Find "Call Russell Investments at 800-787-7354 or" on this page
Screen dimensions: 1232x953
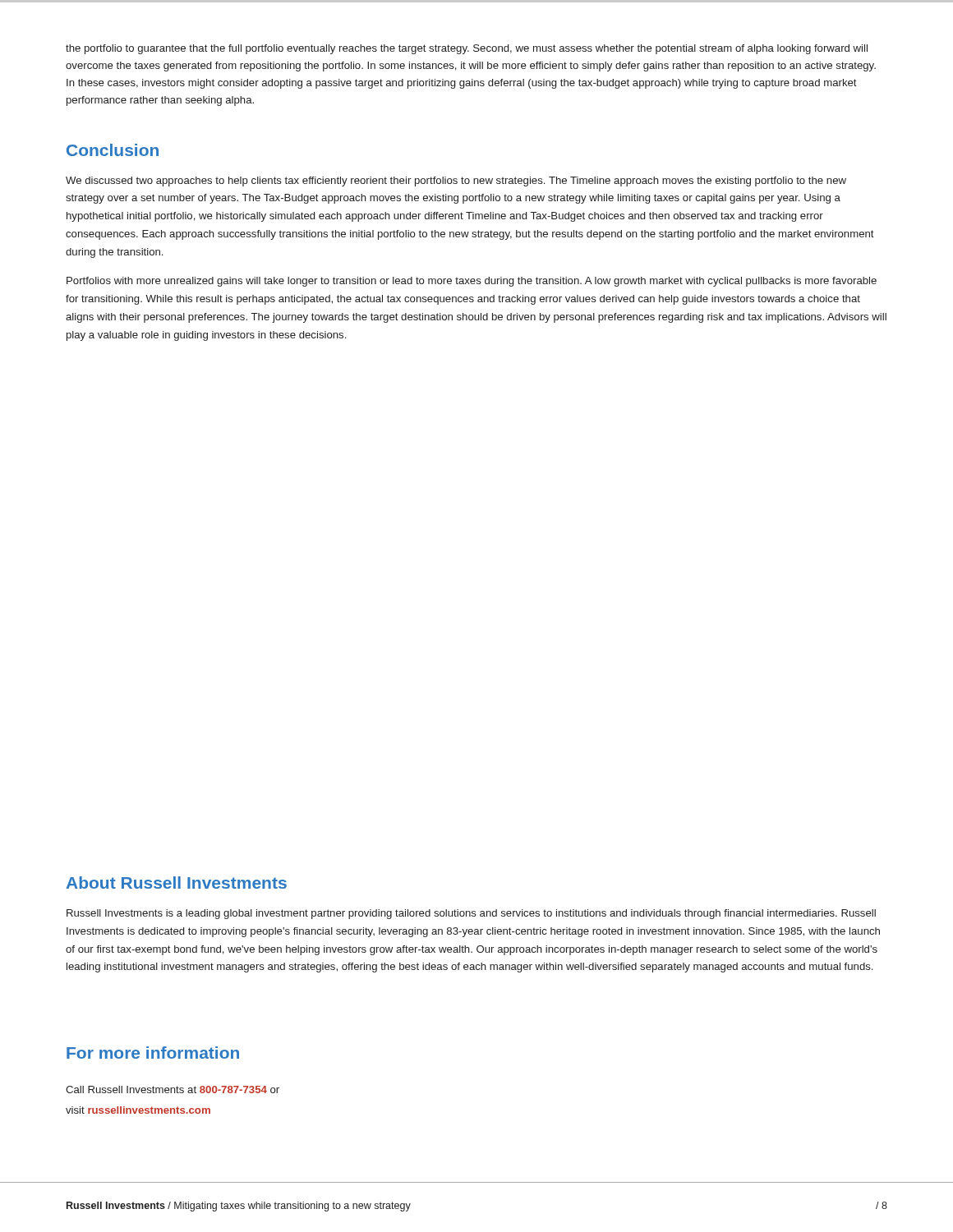pos(173,1089)
